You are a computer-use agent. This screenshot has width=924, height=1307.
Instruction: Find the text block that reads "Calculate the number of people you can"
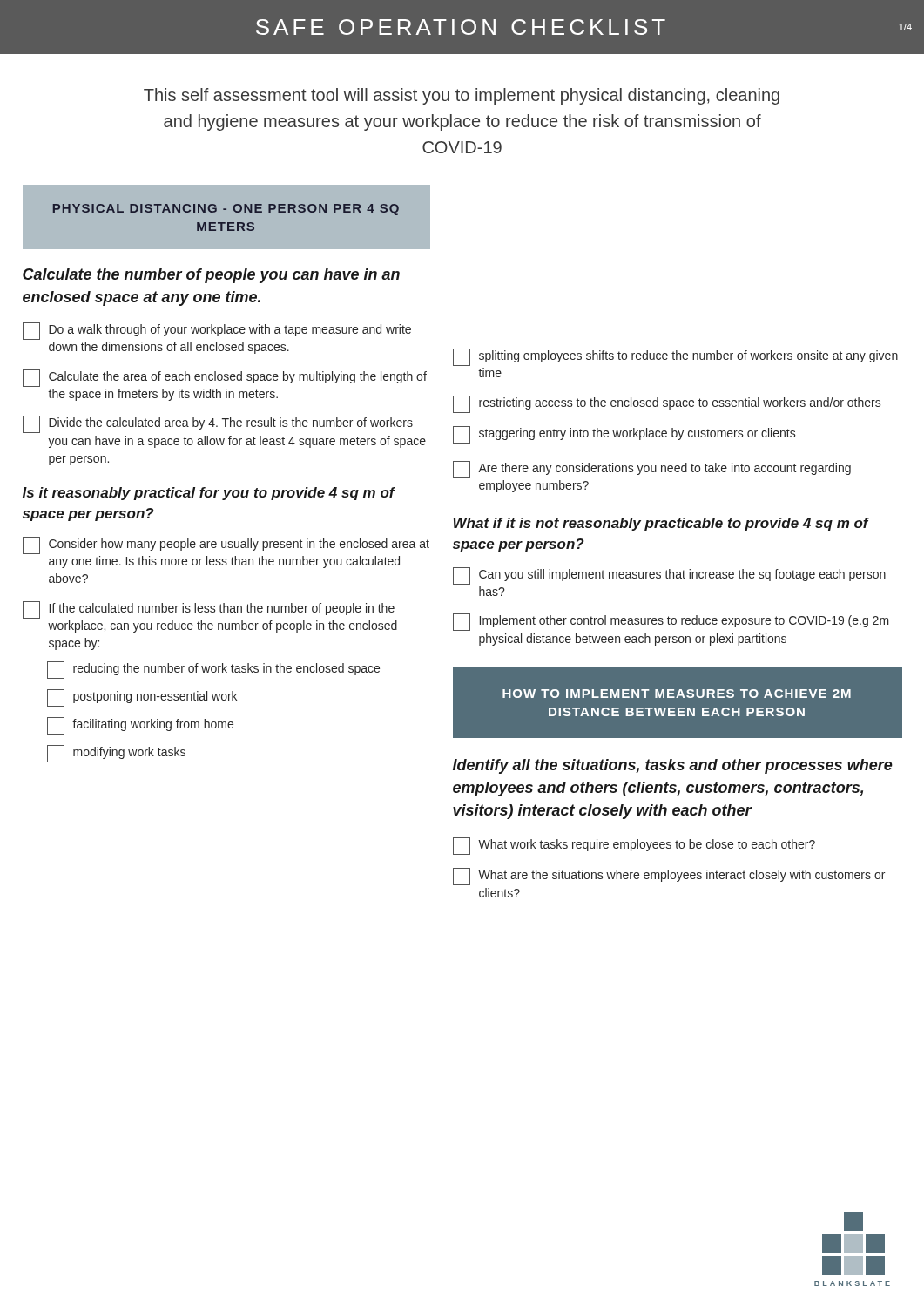click(x=211, y=286)
